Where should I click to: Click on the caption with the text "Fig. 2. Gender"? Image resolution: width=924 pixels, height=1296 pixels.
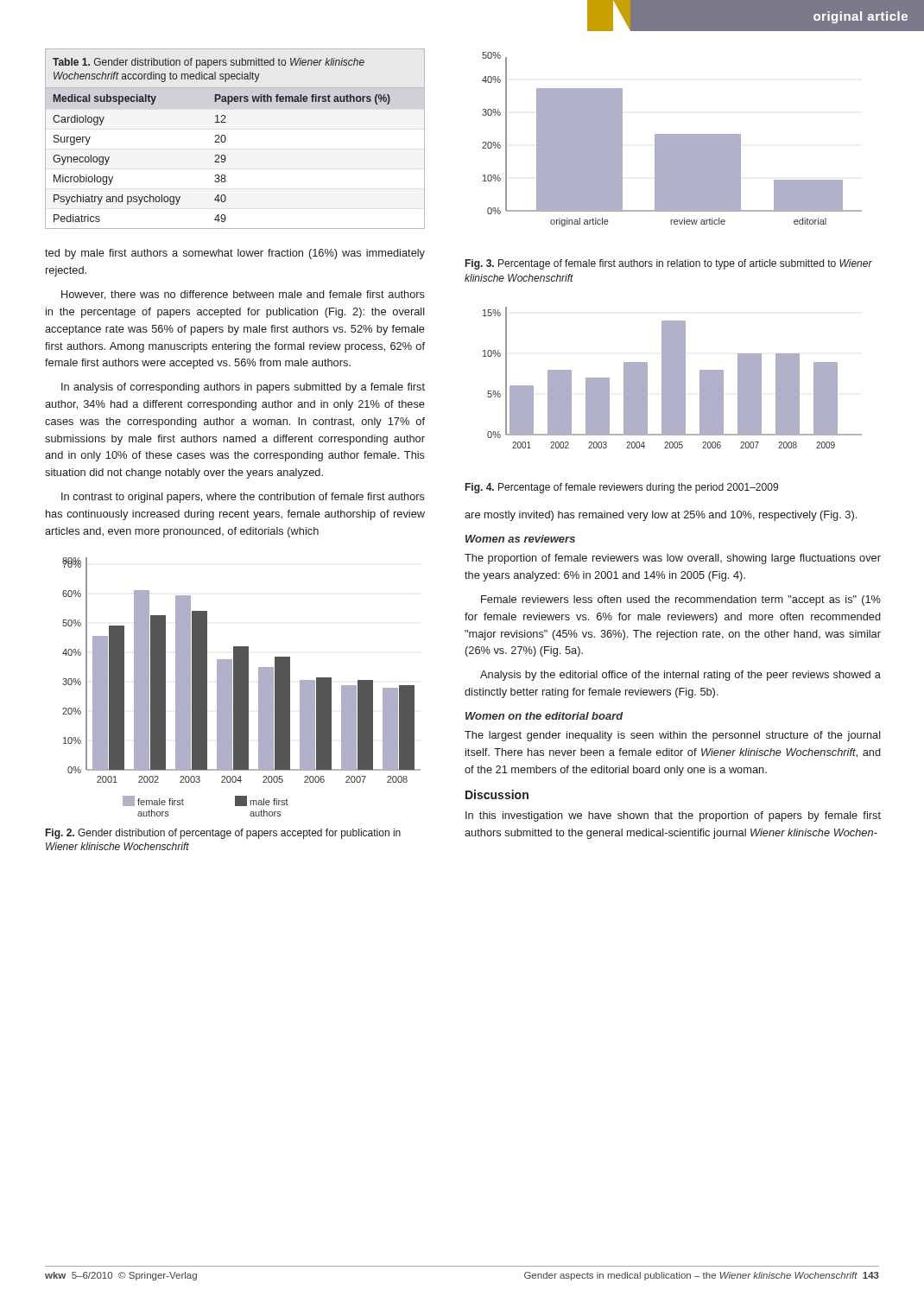pyautogui.click(x=223, y=840)
